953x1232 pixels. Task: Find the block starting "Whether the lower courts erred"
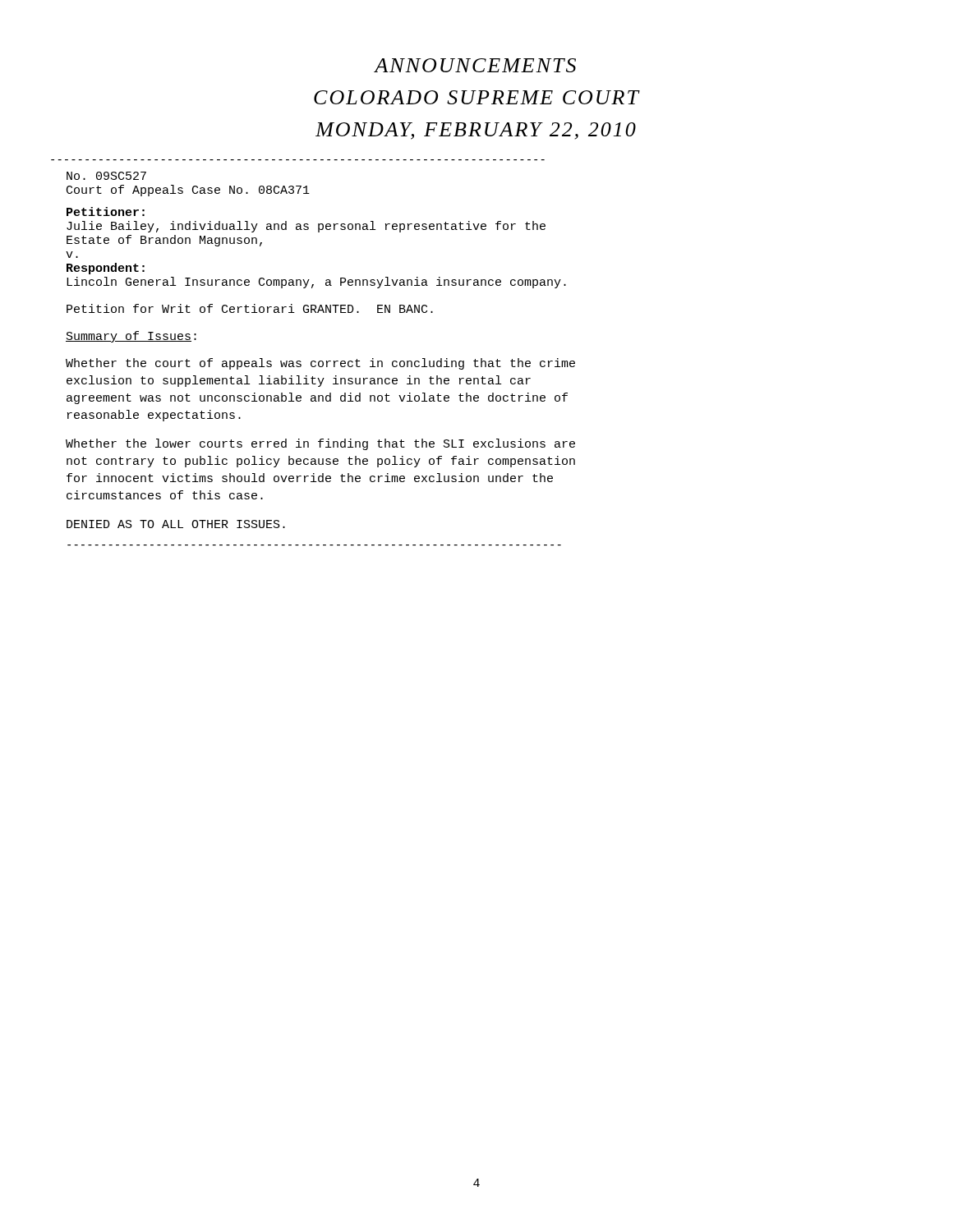[x=321, y=471]
